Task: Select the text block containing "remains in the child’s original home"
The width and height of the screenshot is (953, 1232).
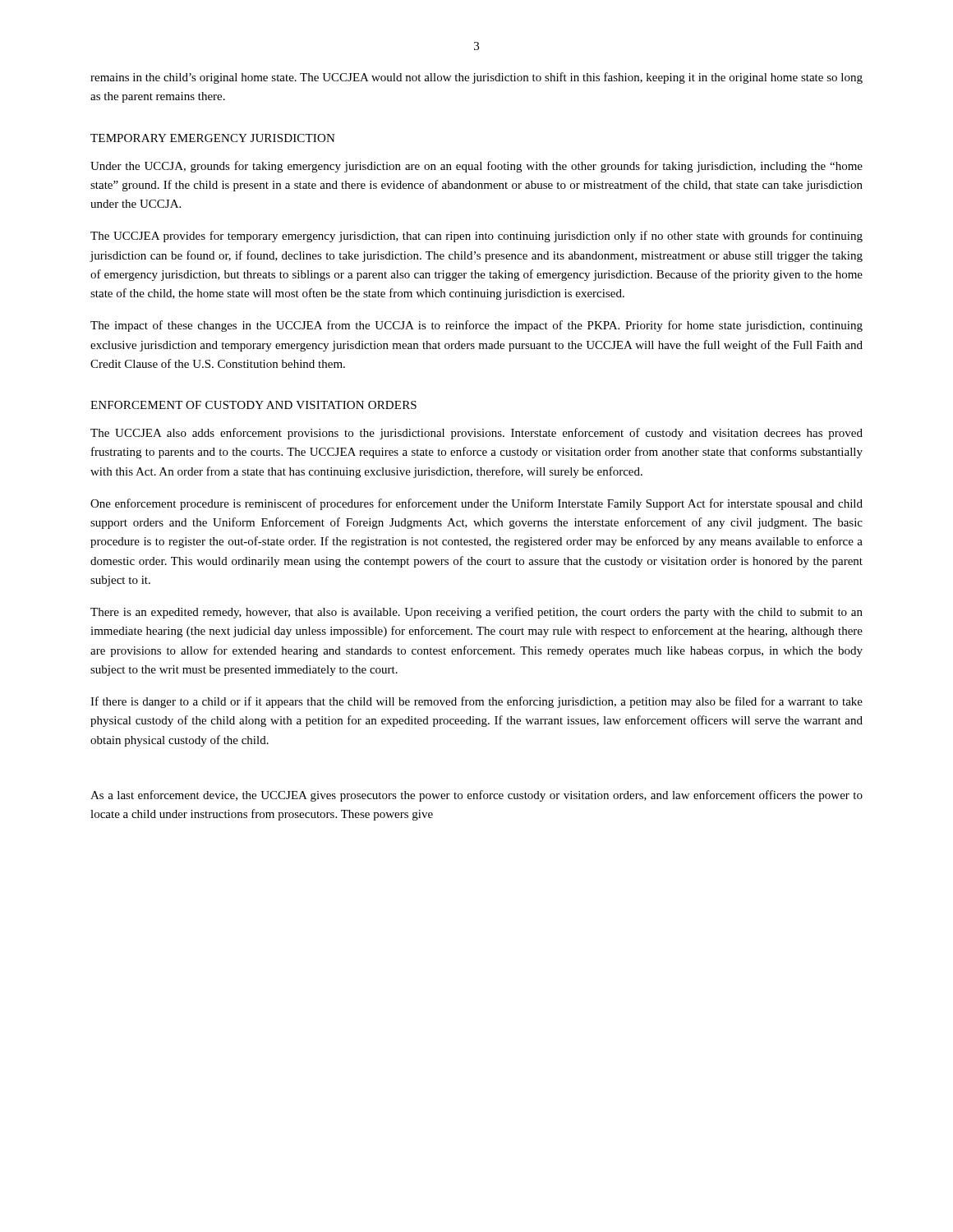Action: click(476, 87)
